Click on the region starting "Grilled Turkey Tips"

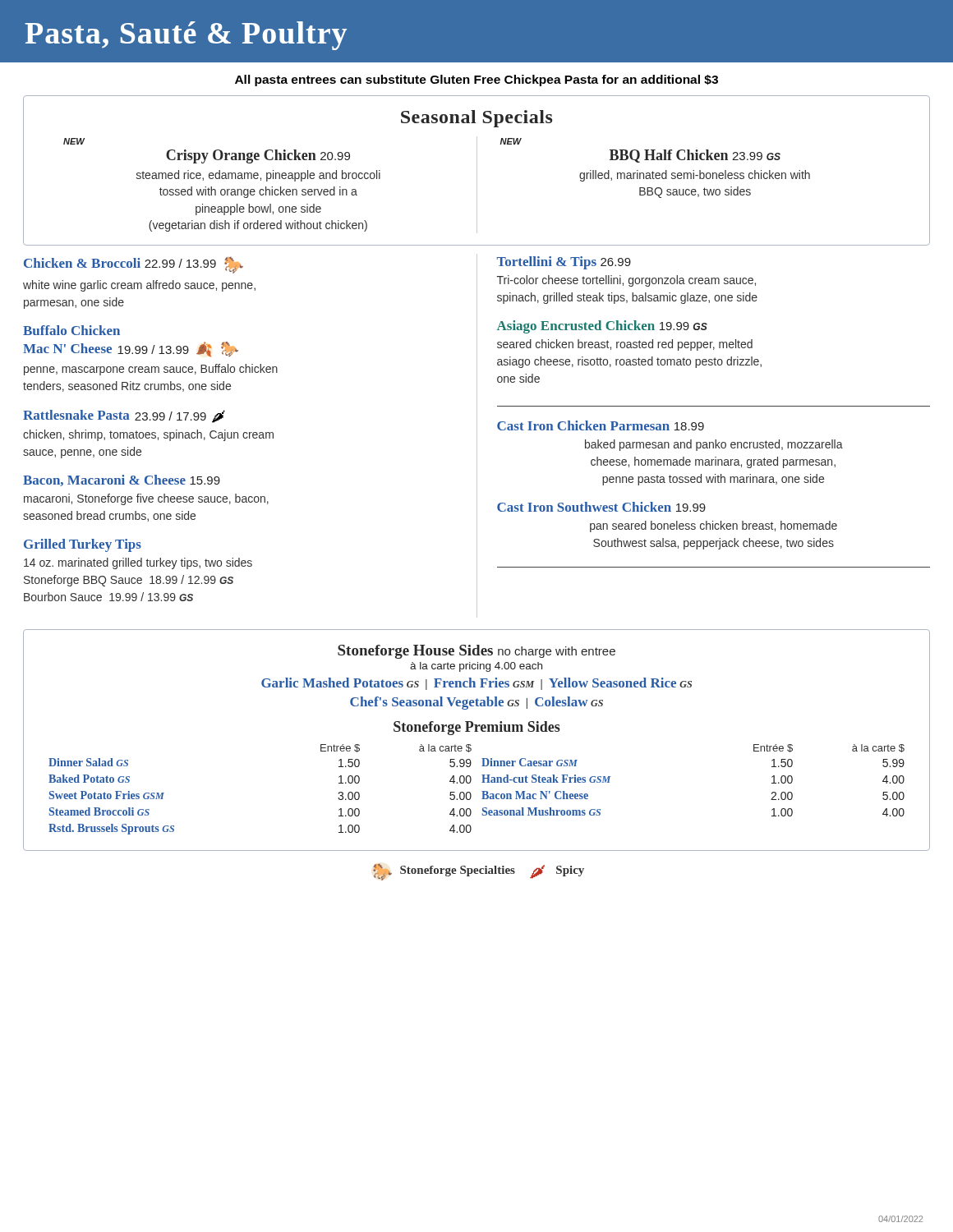(x=240, y=571)
